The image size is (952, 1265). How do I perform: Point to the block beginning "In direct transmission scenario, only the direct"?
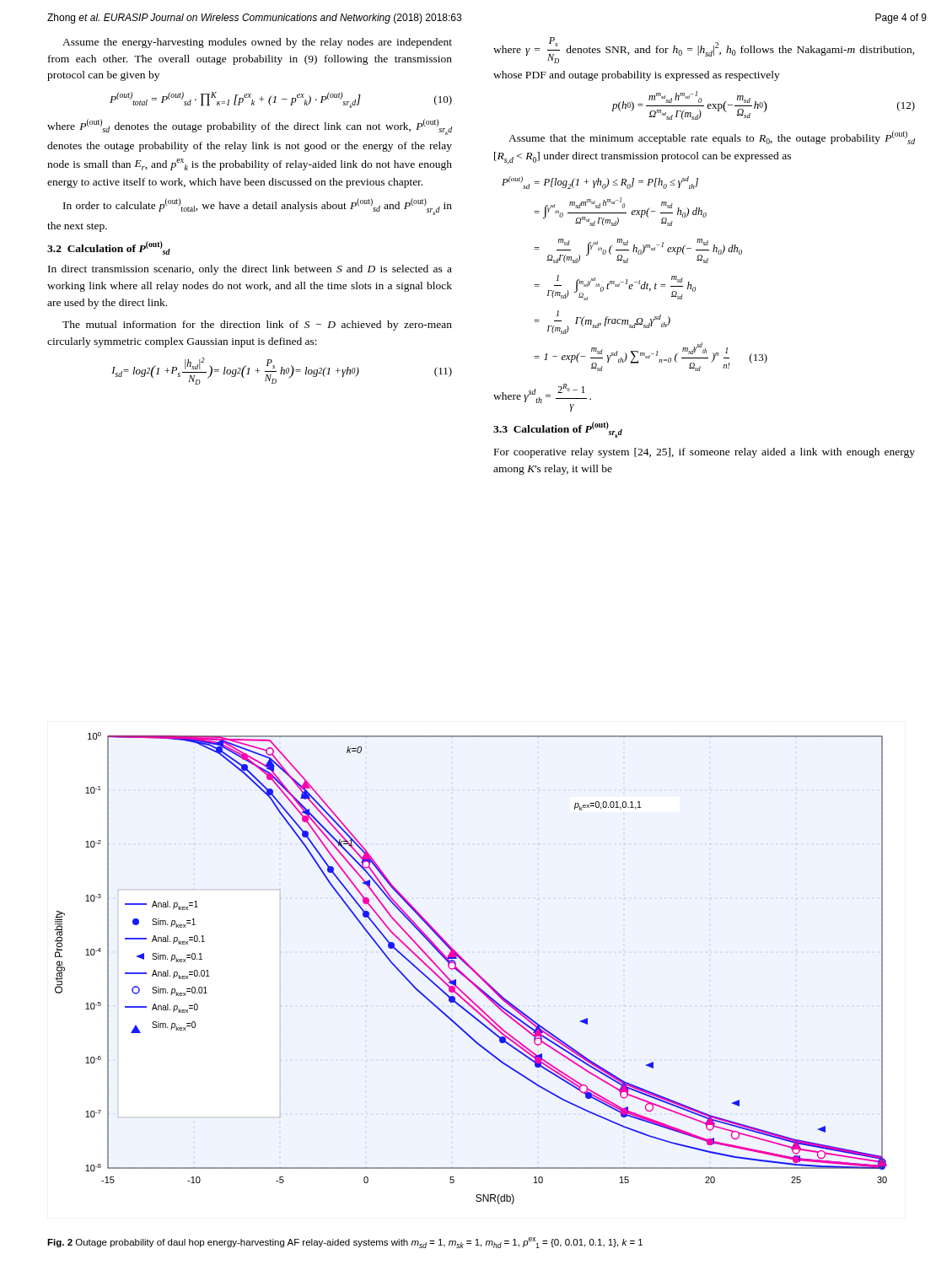point(250,286)
